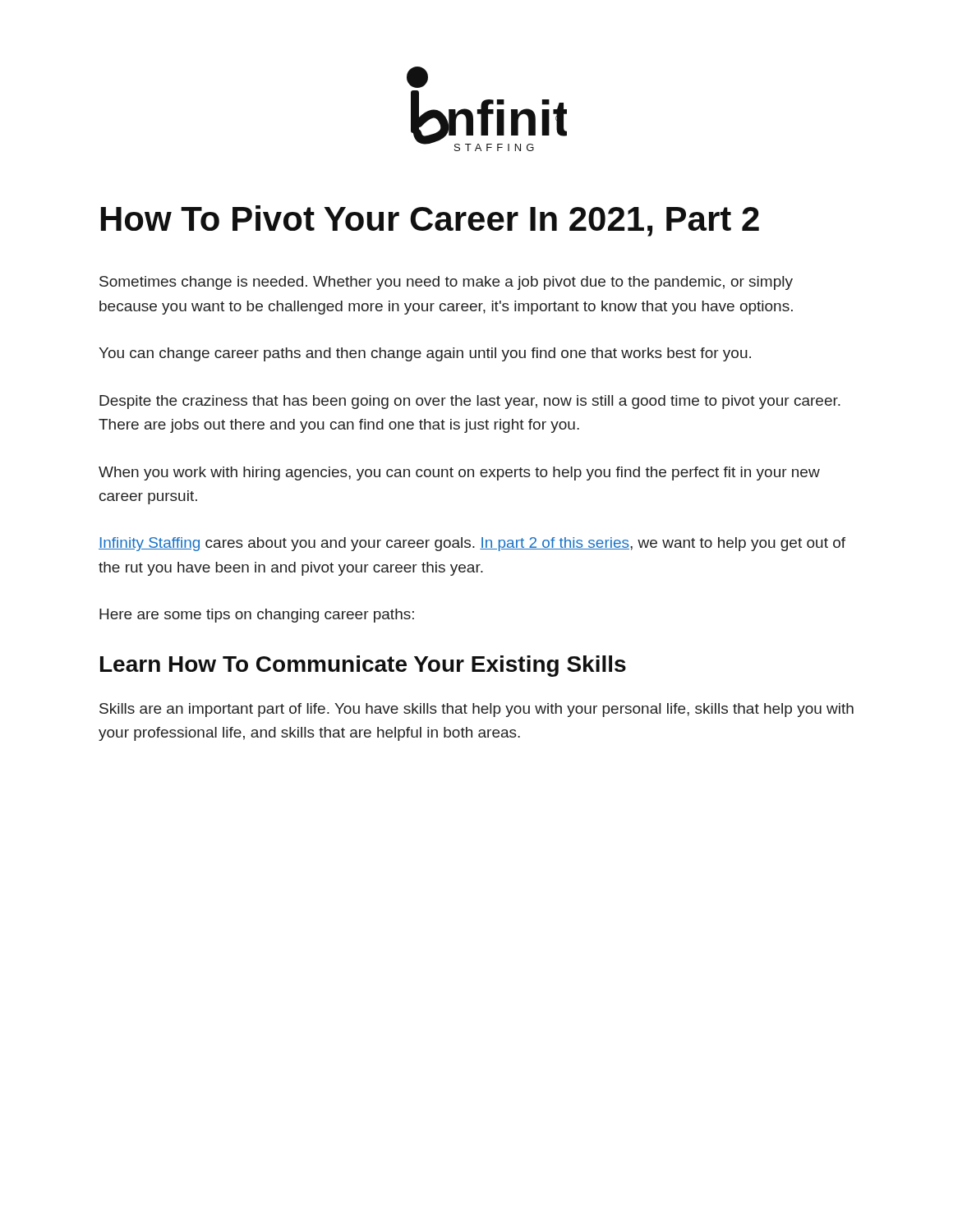953x1232 pixels.
Task: Click the passage that begins "Despite the craziness that has"
Action: [x=470, y=412]
